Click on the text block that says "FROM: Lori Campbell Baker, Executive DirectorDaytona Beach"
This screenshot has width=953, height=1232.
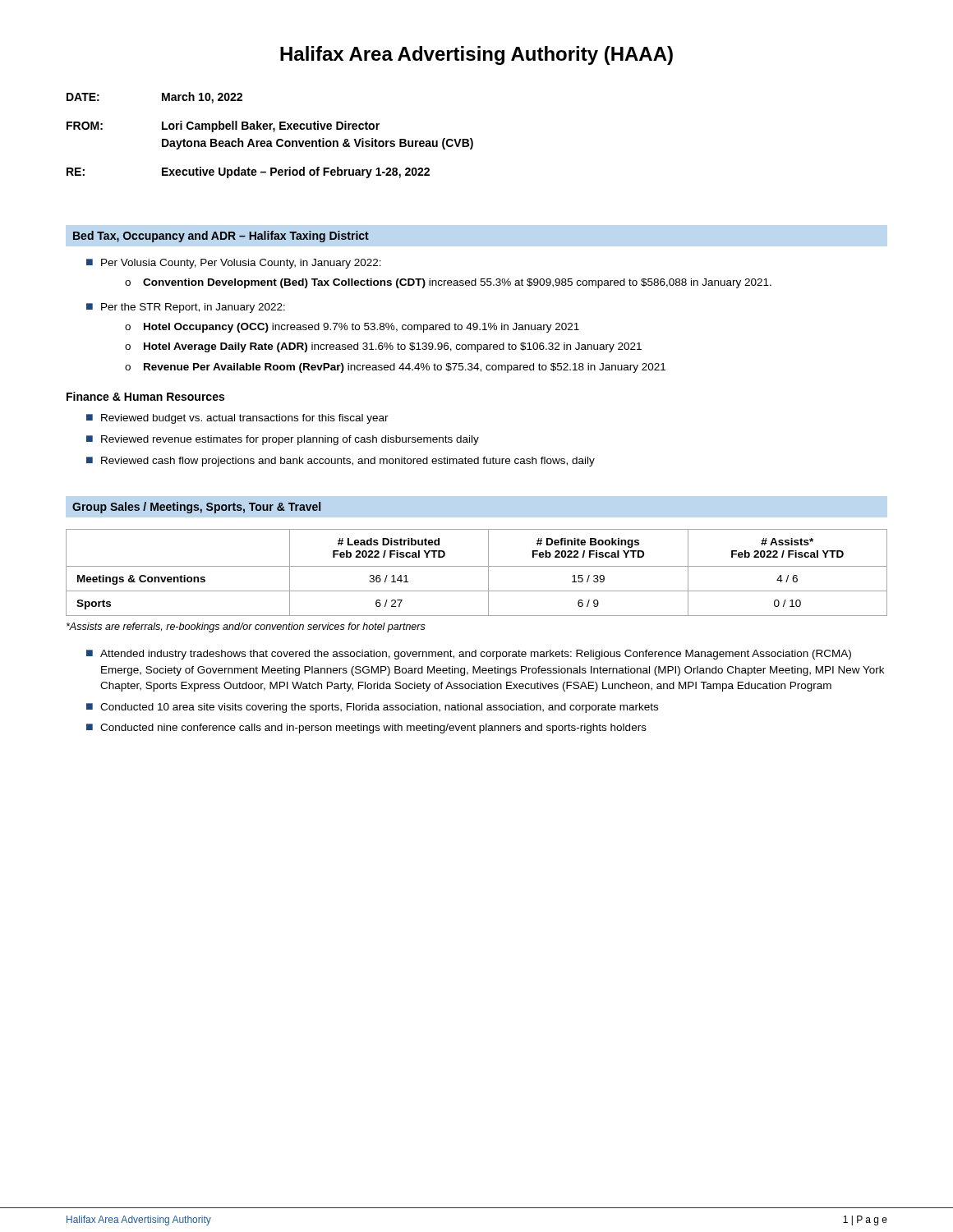coord(476,135)
